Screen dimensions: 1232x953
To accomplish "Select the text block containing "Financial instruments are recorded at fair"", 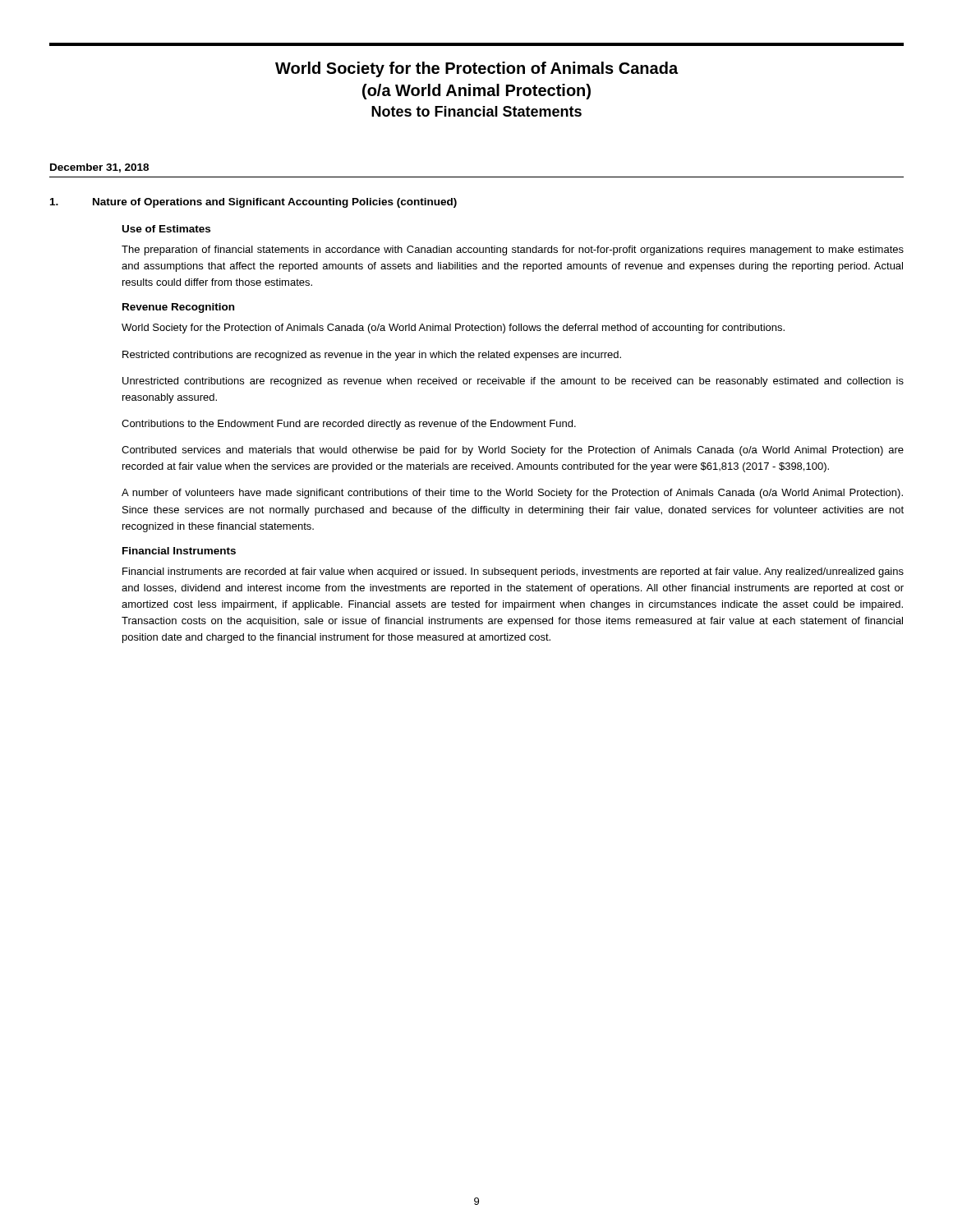I will point(513,604).
